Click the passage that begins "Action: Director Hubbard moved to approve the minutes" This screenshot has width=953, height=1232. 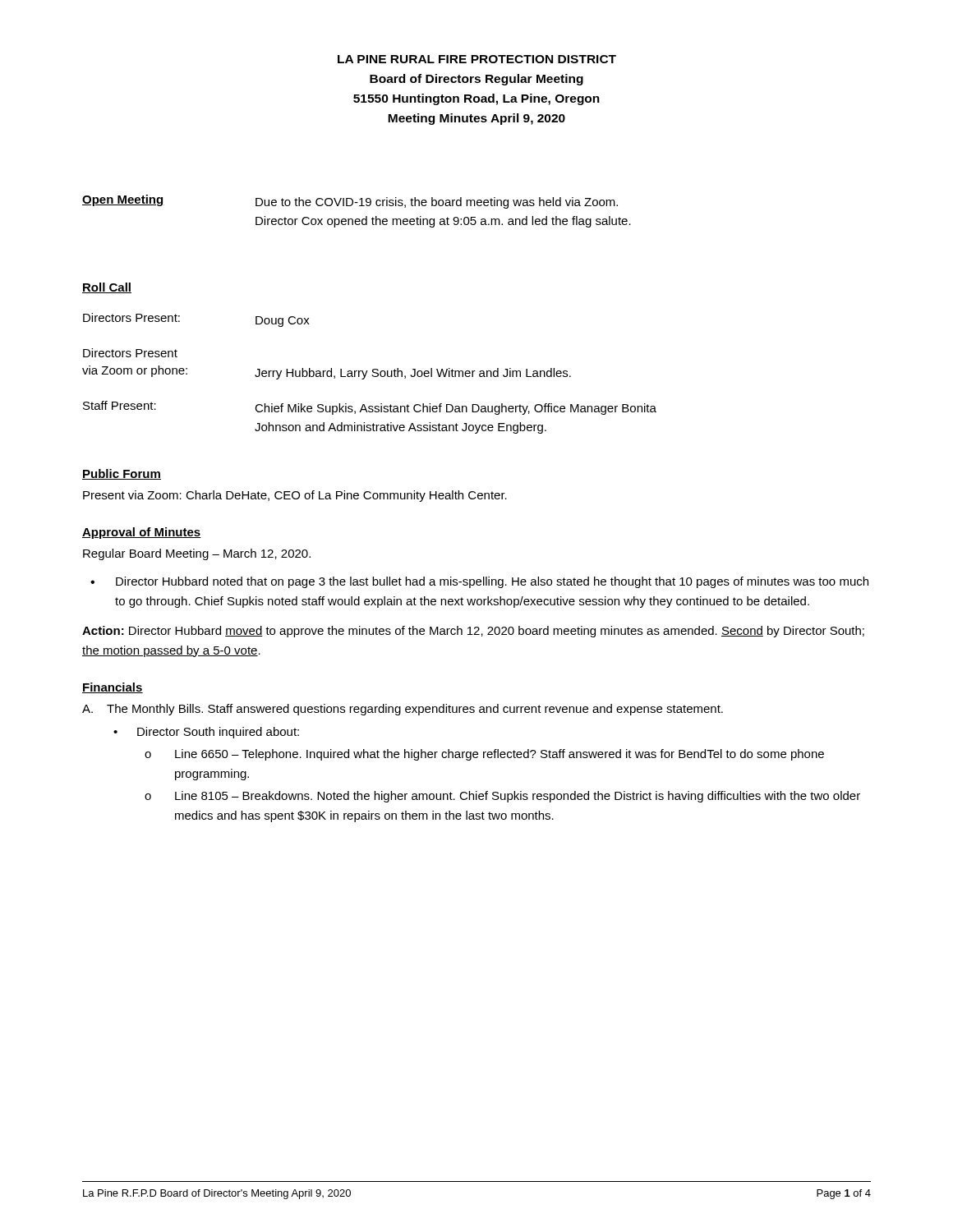pyautogui.click(x=474, y=640)
